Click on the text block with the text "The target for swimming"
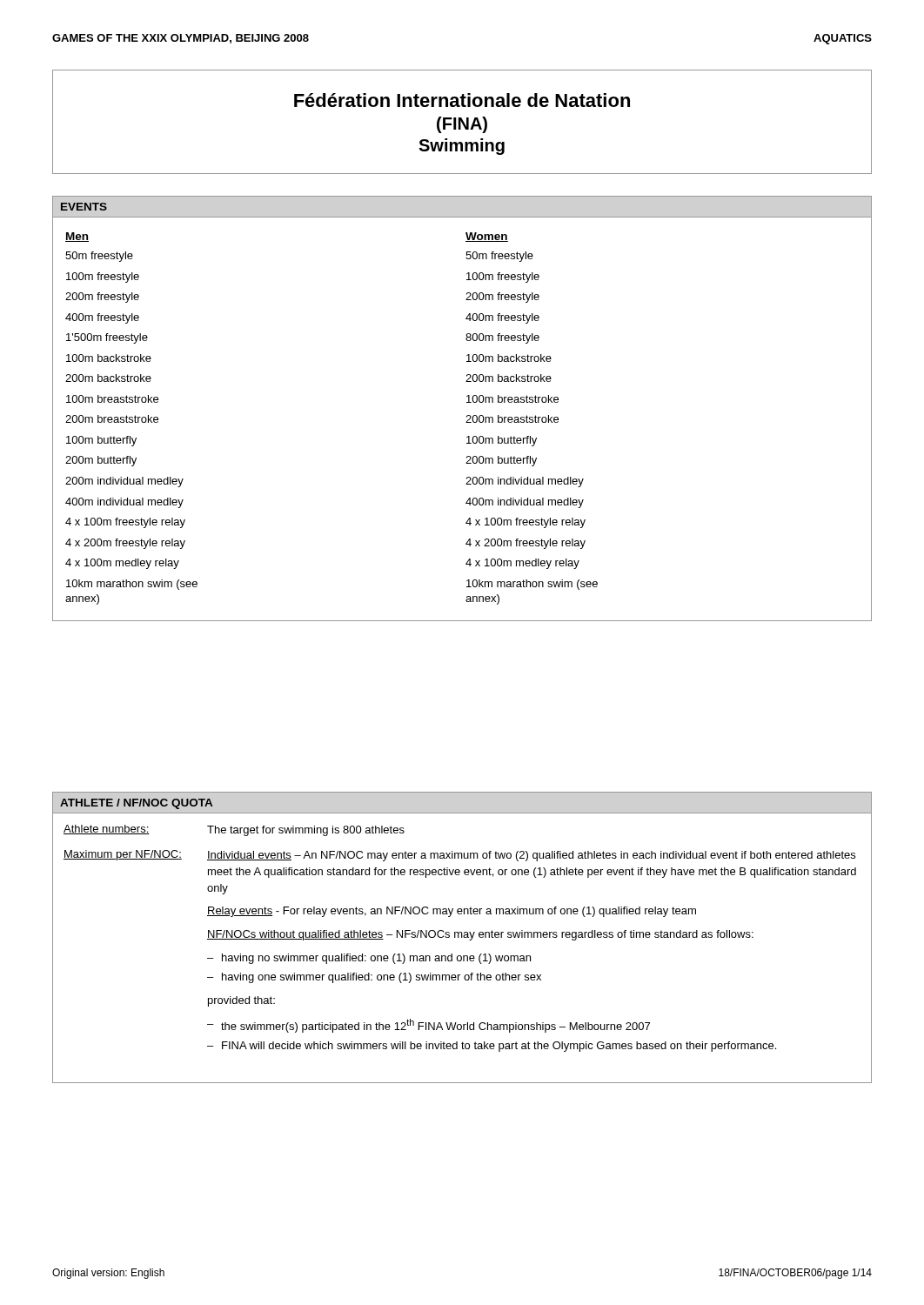 coord(306,830)
